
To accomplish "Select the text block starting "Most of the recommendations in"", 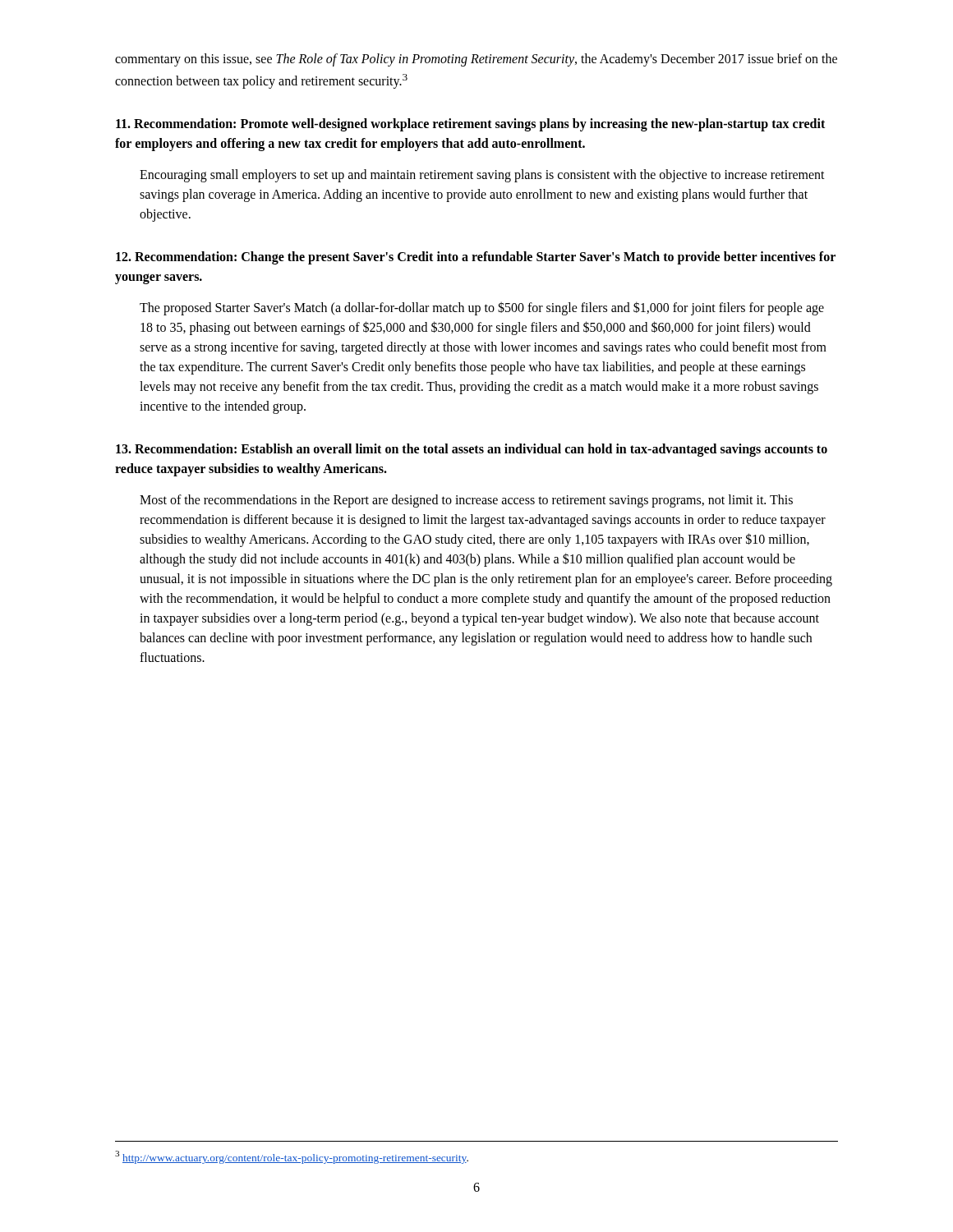I will click(x=486, y=579).
